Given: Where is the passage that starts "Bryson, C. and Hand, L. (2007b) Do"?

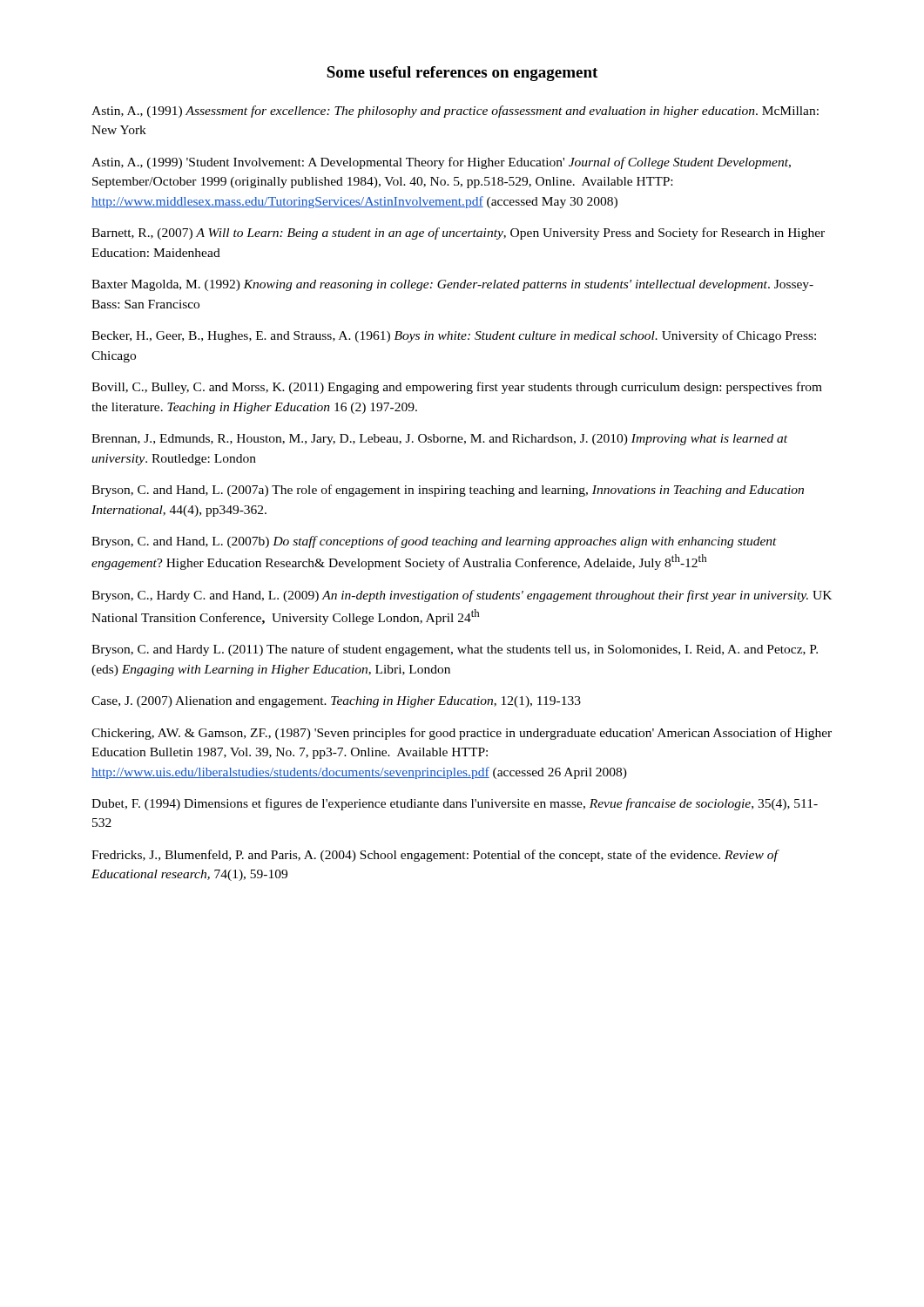Looking at the screenshot, I should point(434,552).
